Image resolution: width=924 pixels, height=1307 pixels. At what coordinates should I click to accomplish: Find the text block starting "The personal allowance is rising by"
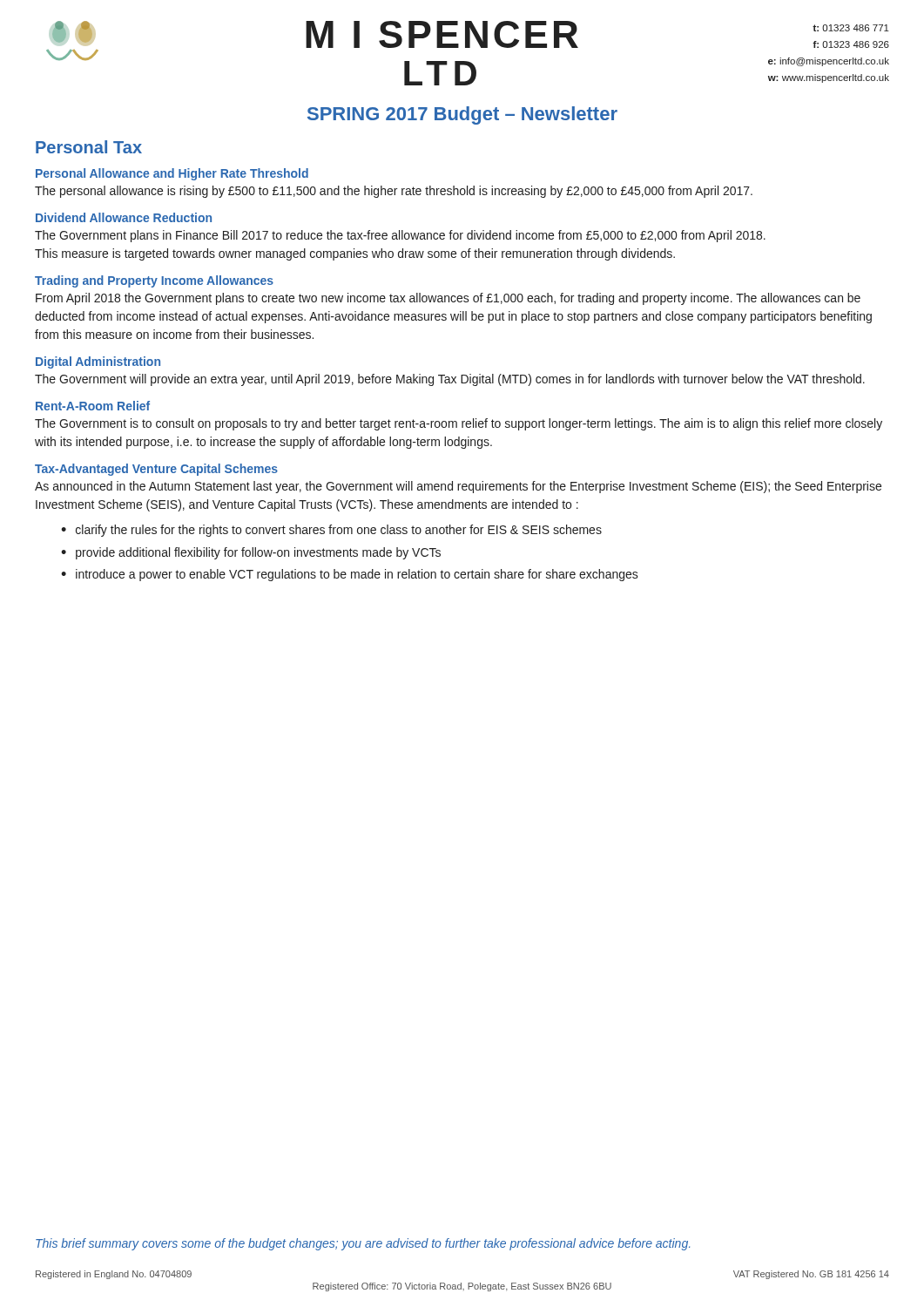[x=394, y=191]
